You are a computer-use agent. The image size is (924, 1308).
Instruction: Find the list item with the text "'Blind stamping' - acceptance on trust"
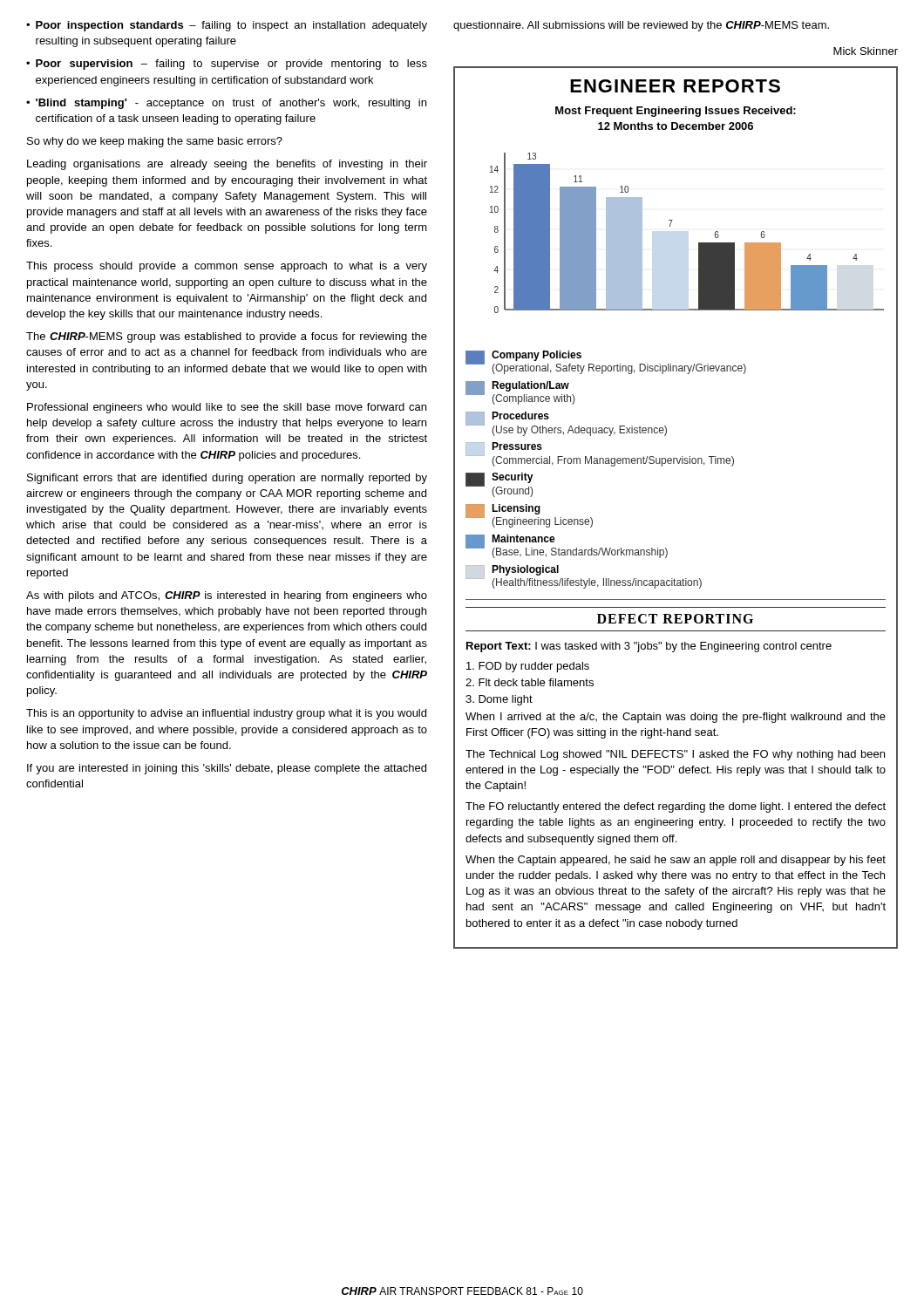[227, 111]
